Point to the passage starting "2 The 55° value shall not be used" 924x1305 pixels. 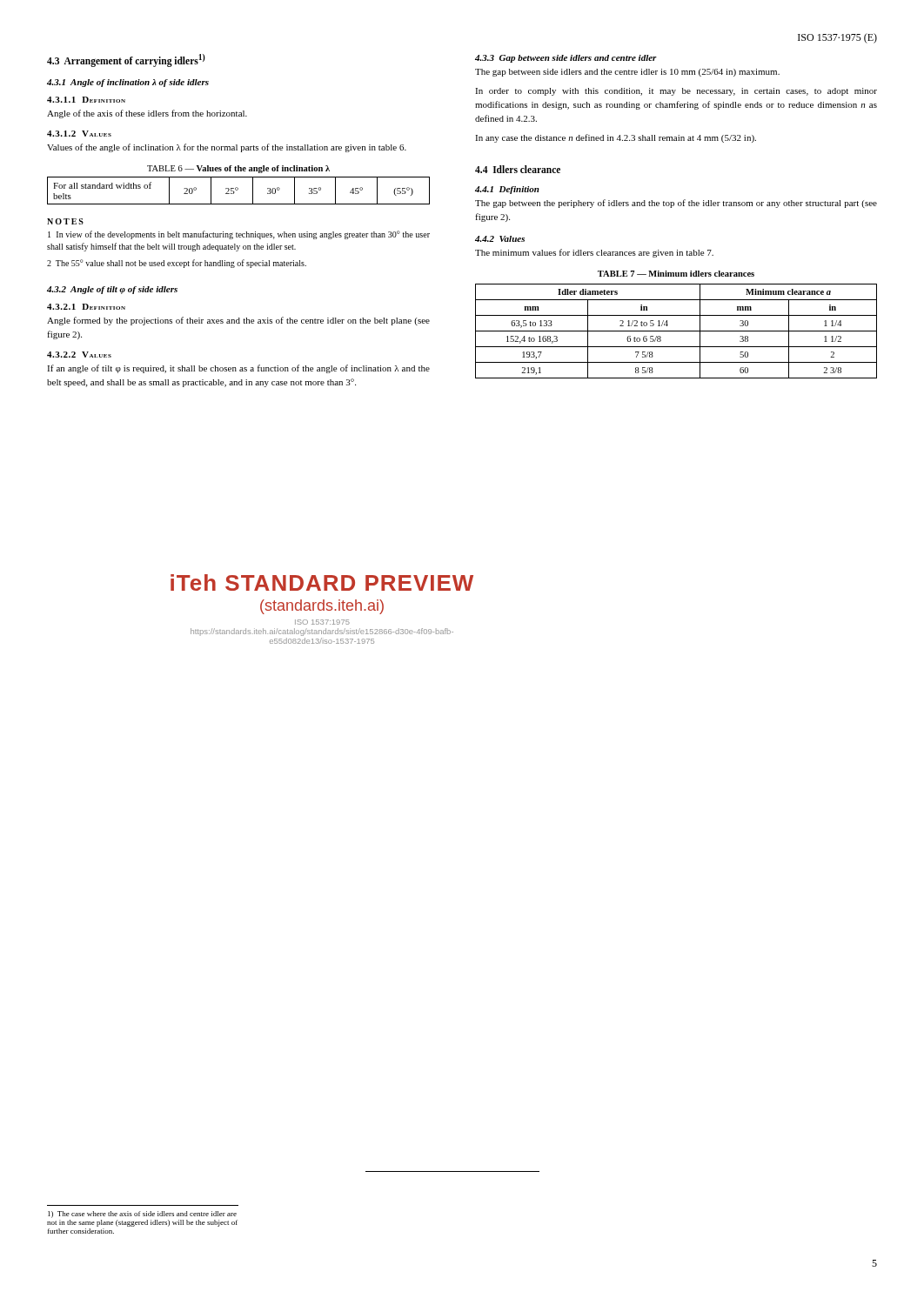click(177, 263)
